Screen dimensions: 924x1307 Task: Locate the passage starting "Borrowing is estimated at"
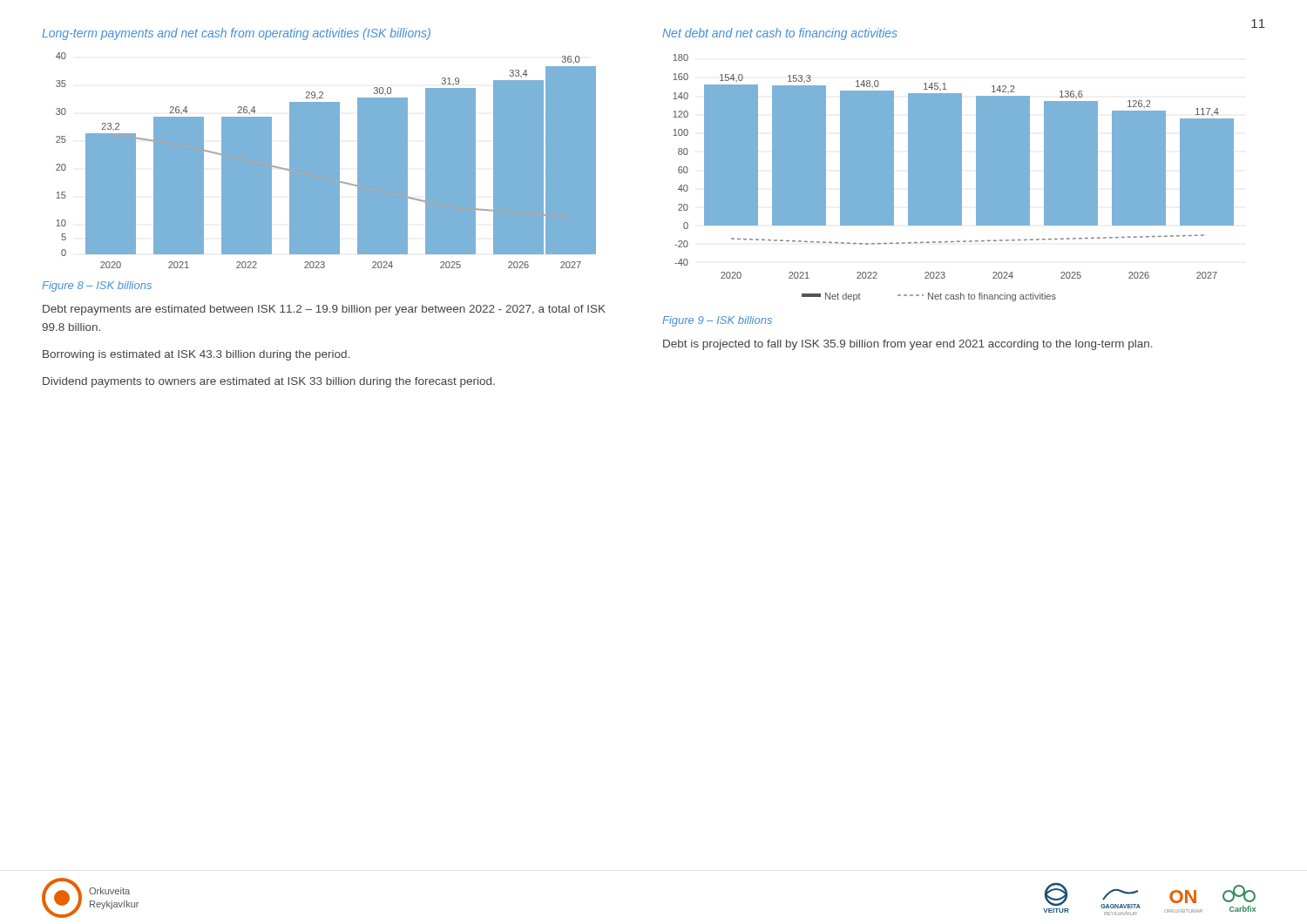tap(196, 354)
